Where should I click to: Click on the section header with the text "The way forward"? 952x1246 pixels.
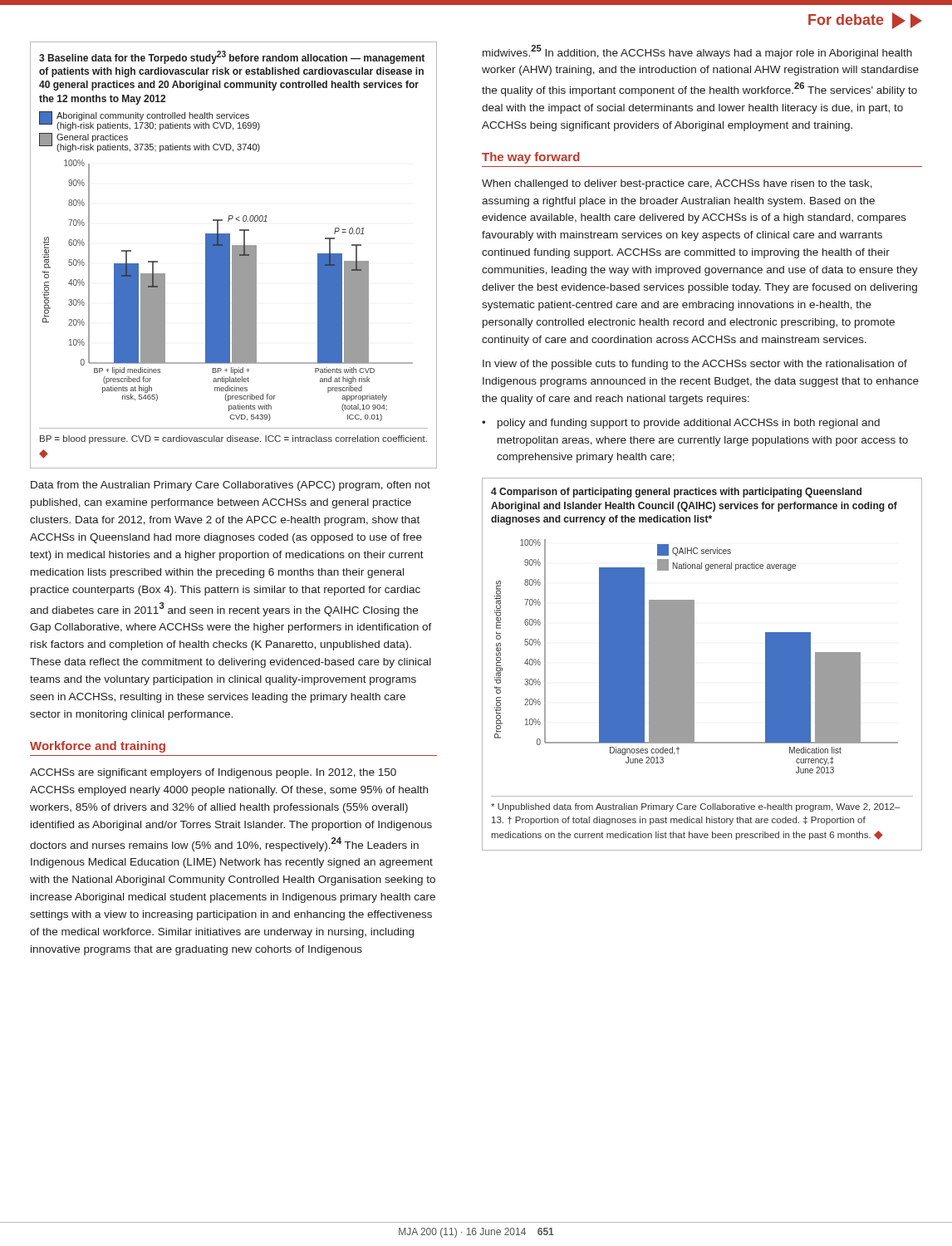[x=531, y=156]
